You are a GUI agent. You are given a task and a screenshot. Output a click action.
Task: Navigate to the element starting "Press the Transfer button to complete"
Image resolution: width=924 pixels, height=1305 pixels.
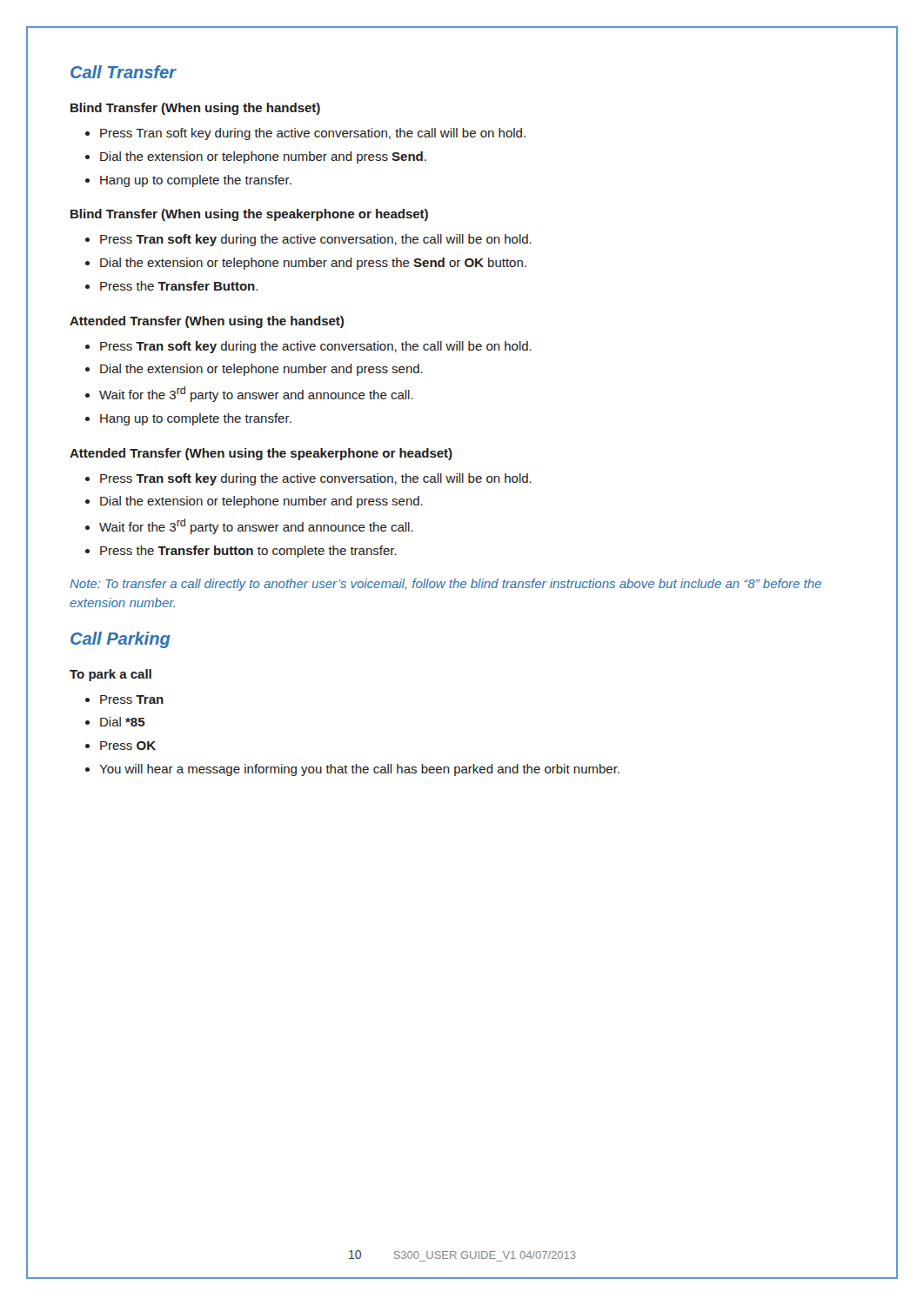pyautogui.click(x=248, y=550)
